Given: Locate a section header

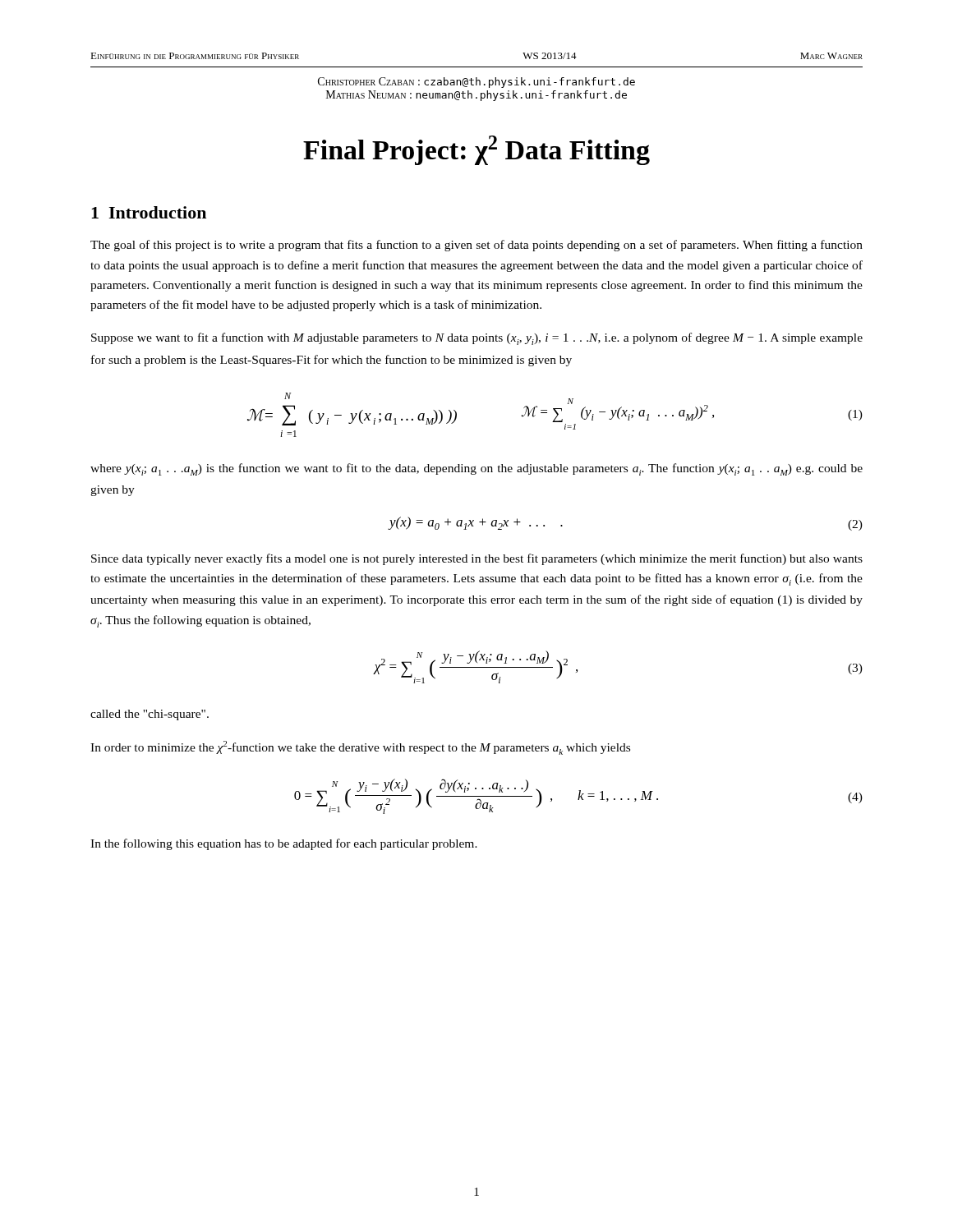Looking at the screenshot, I should (x=148, y=213).
